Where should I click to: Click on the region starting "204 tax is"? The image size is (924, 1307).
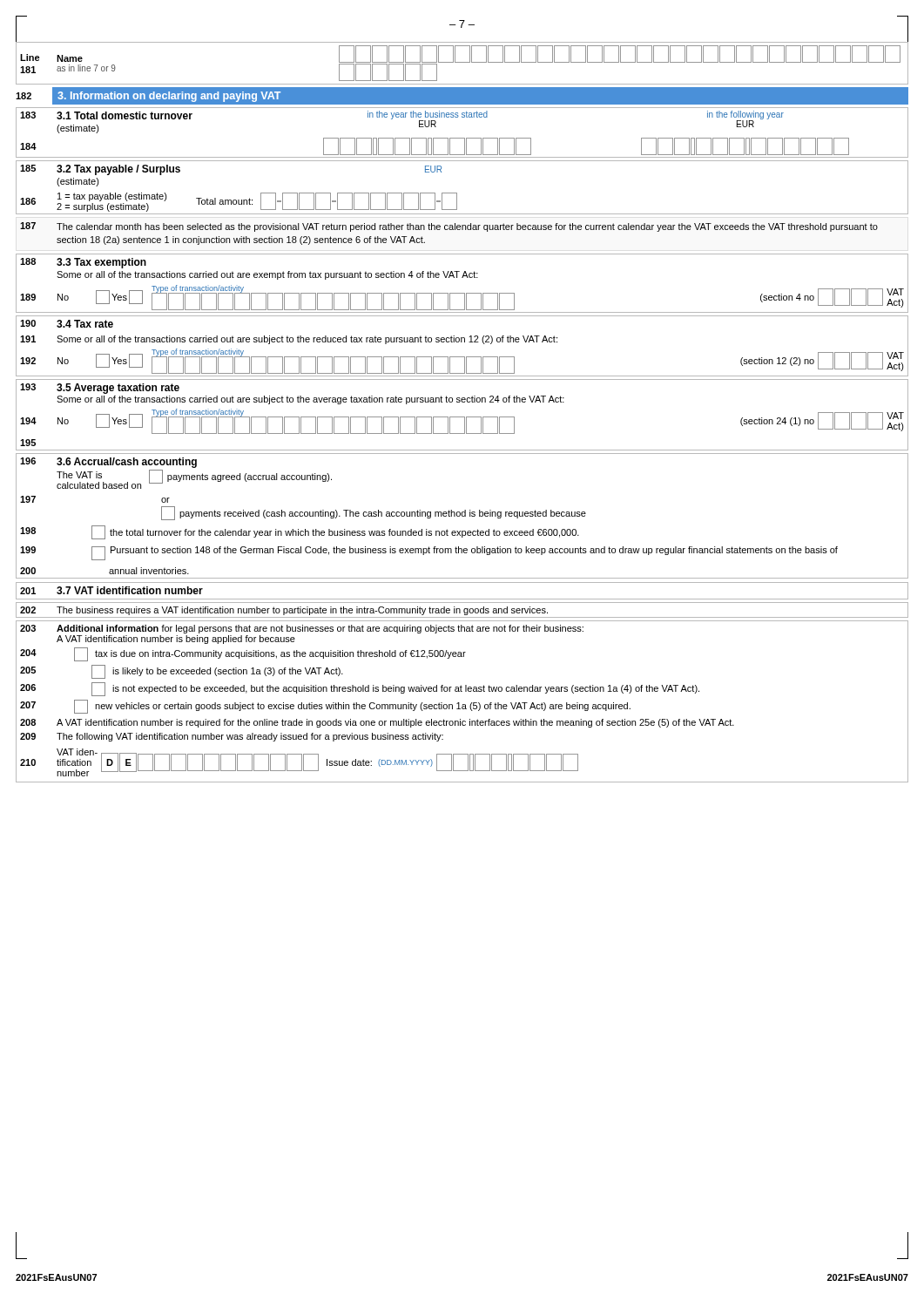[462, 654]
